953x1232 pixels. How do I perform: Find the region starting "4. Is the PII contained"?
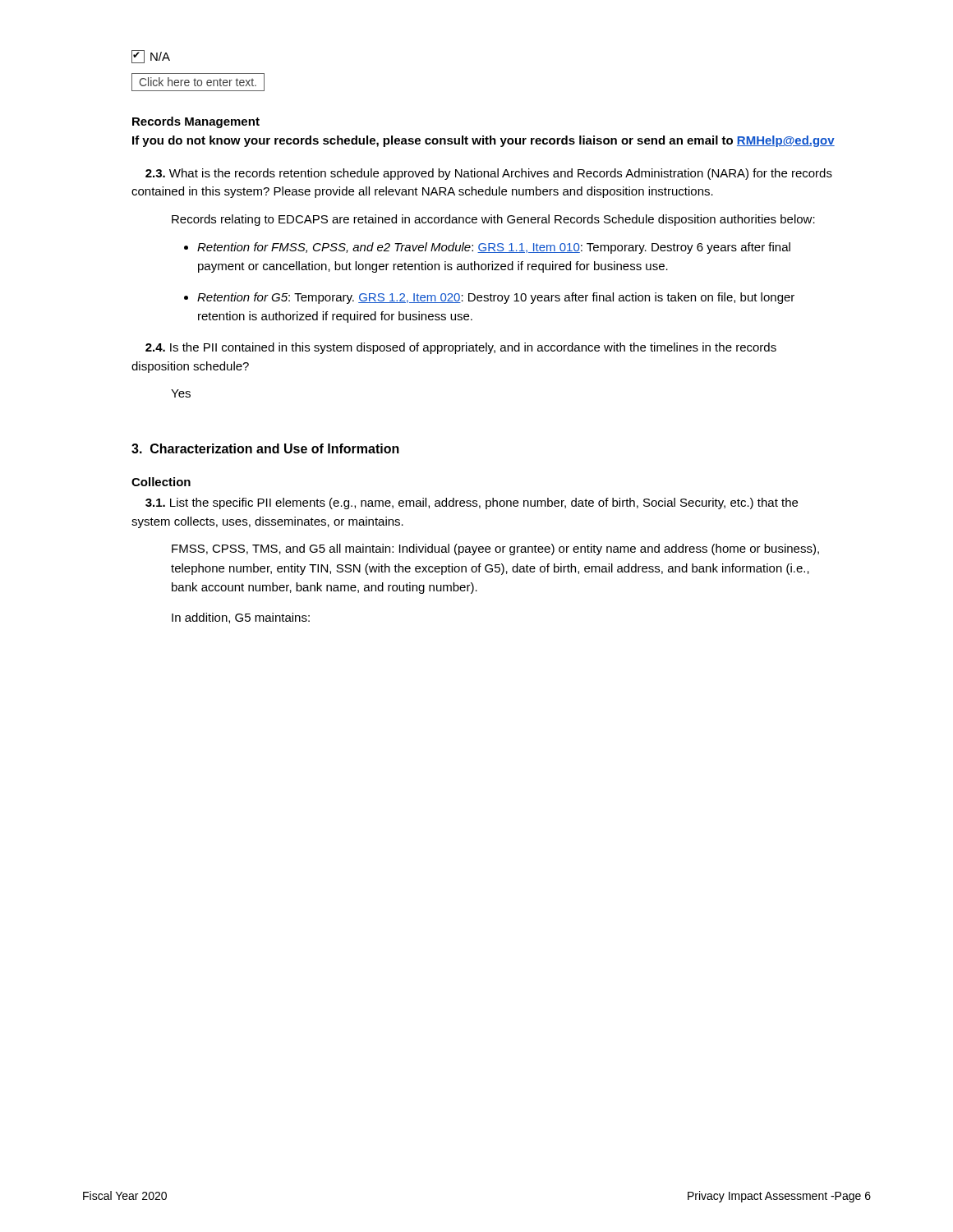[485, 357]
